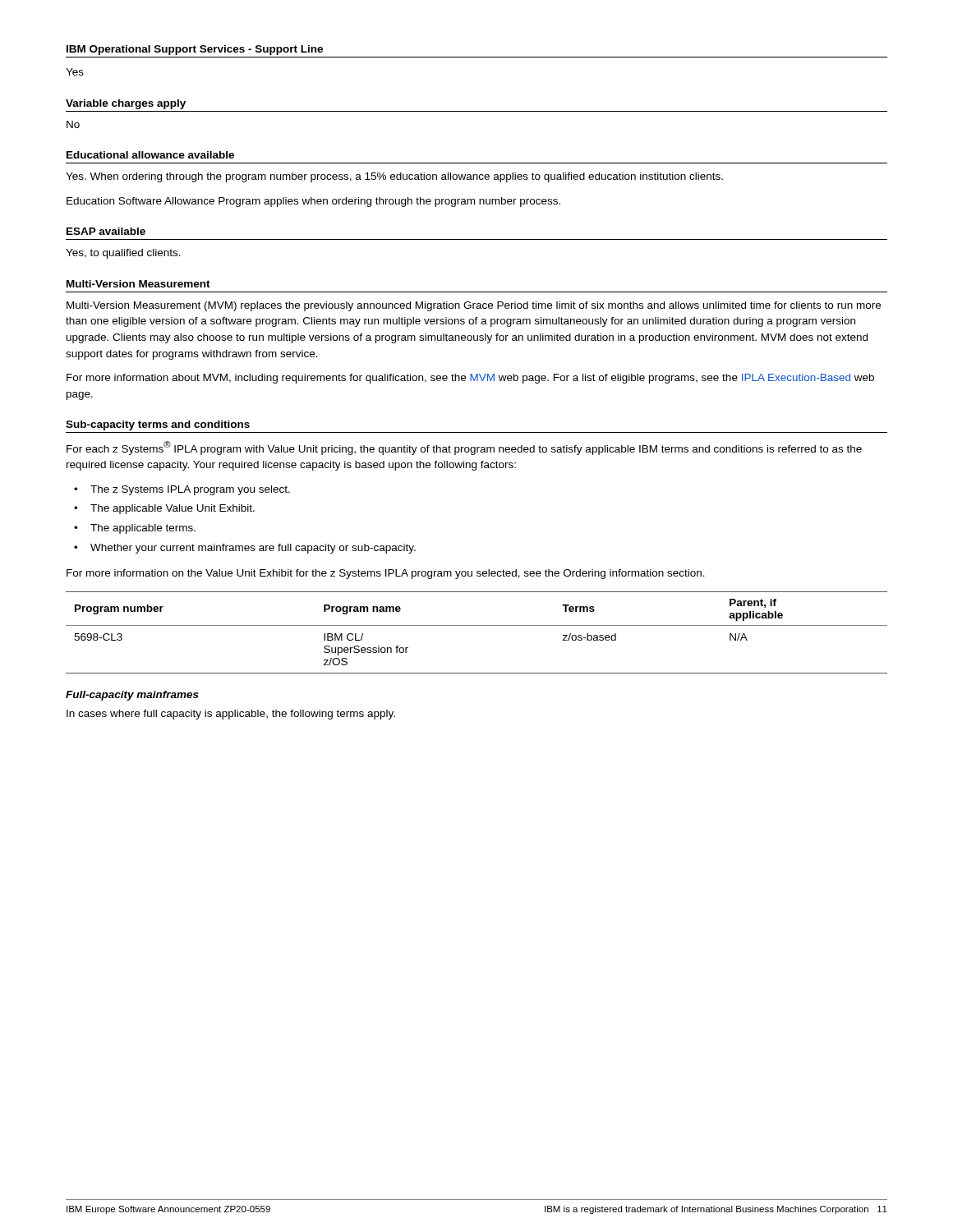Select the section header with the text "Full-capacity mainframes"
953x1232 pixels.
pyautogui.click(x=132, y=694)
